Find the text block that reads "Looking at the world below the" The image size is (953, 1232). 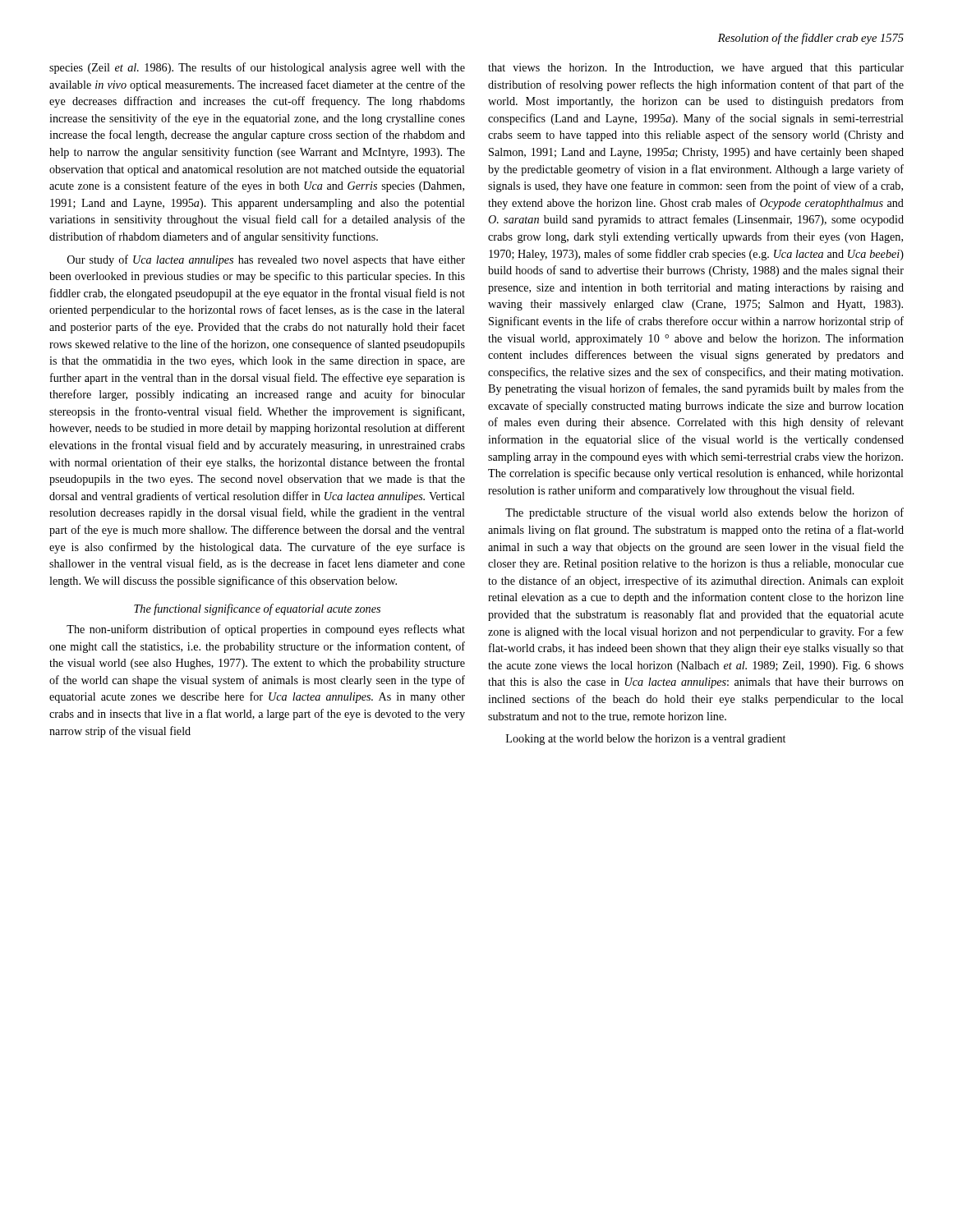(646, 739)
